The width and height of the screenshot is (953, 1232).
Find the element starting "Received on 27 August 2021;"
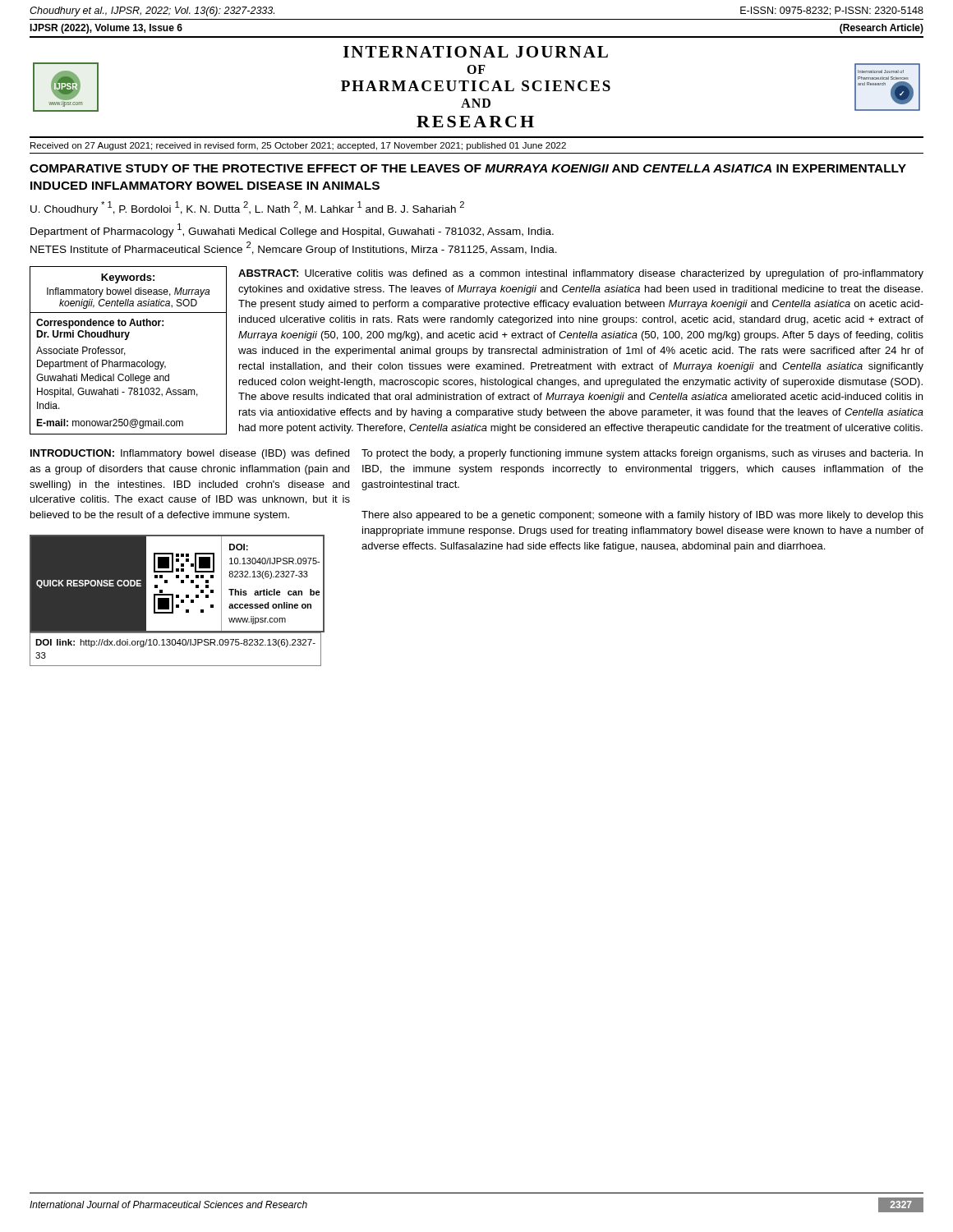tap(298, 145)
